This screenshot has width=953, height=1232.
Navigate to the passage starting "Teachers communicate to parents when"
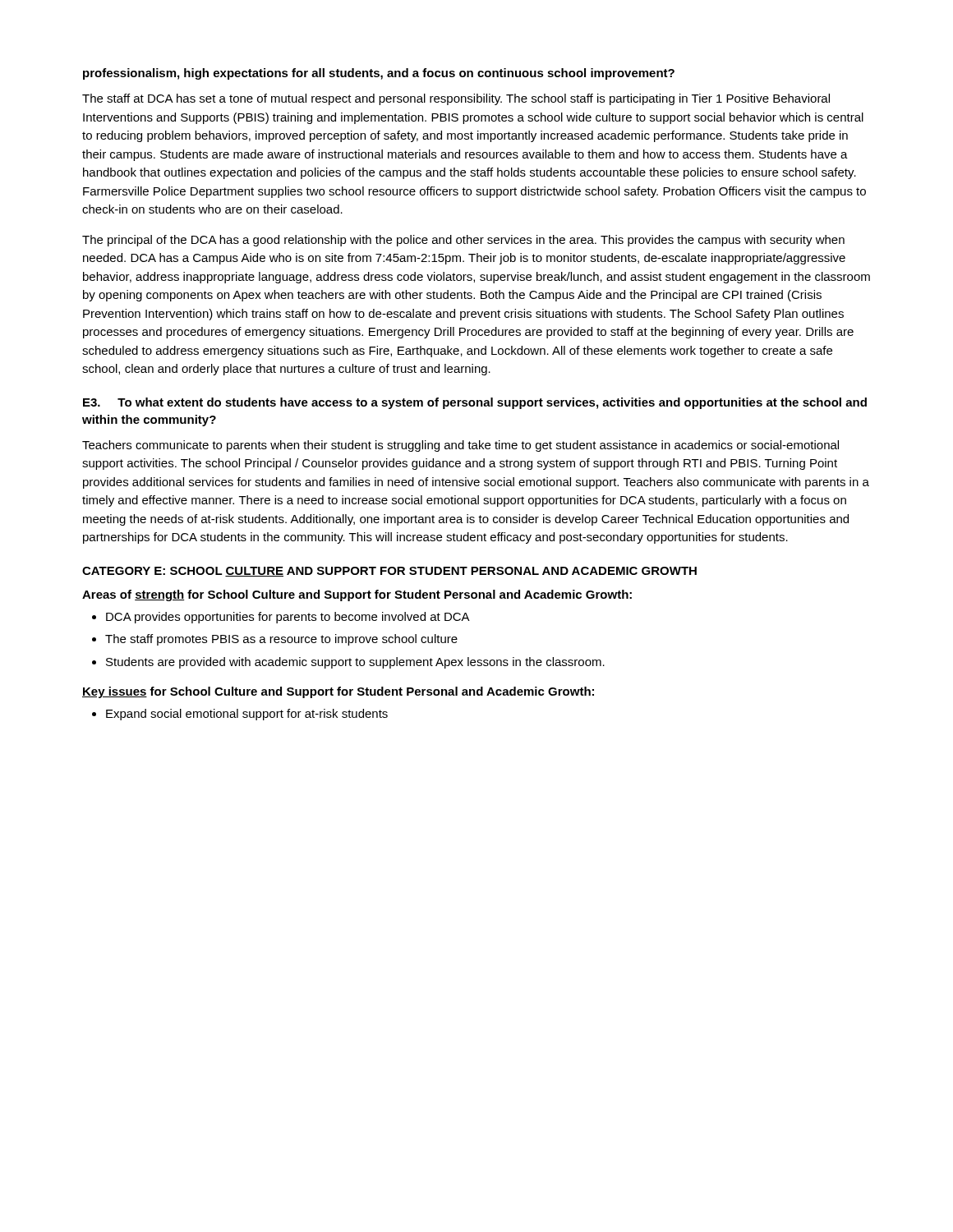click(x=476, y=491)
